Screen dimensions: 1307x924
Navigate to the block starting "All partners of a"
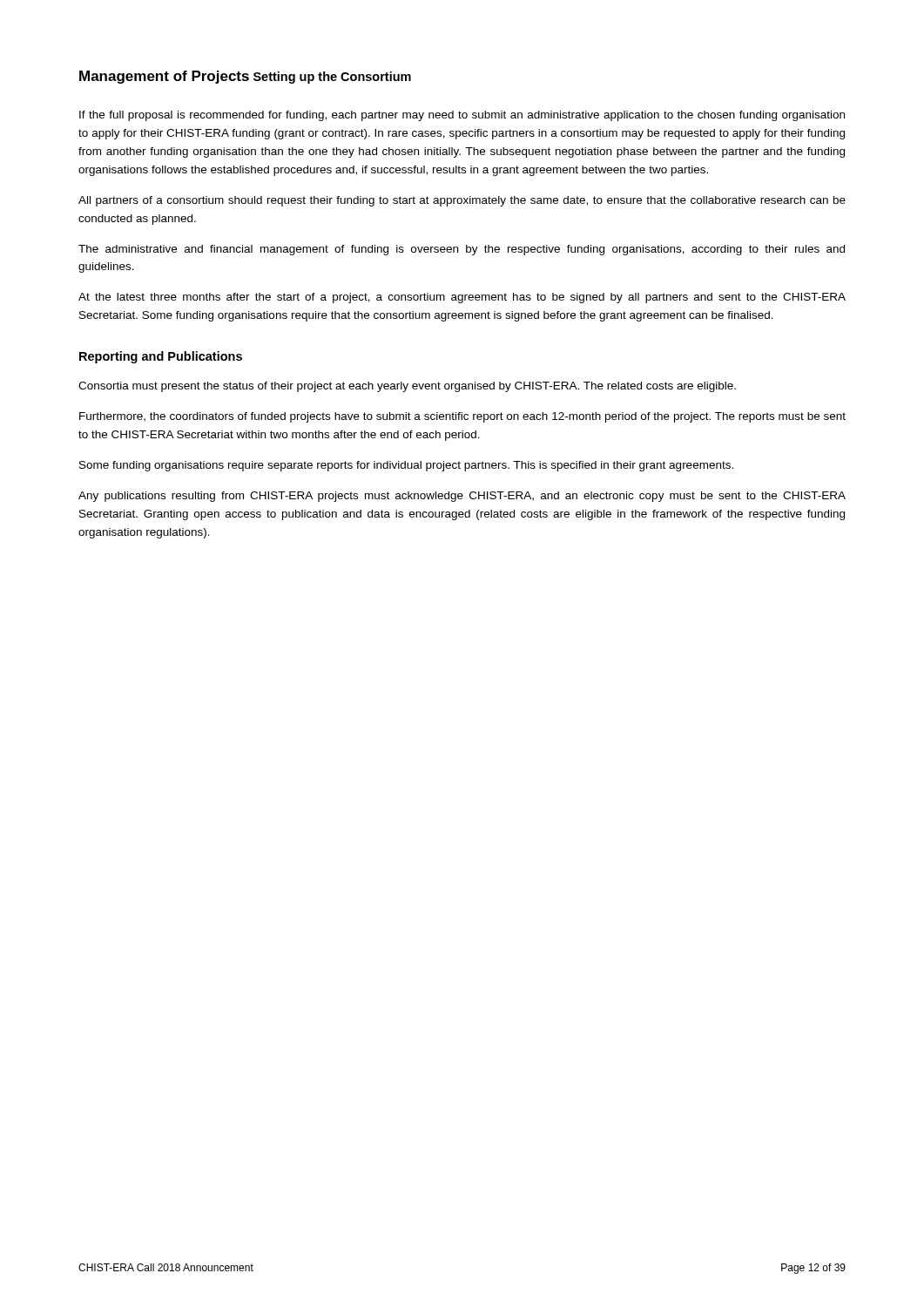(x=462, y=210)
